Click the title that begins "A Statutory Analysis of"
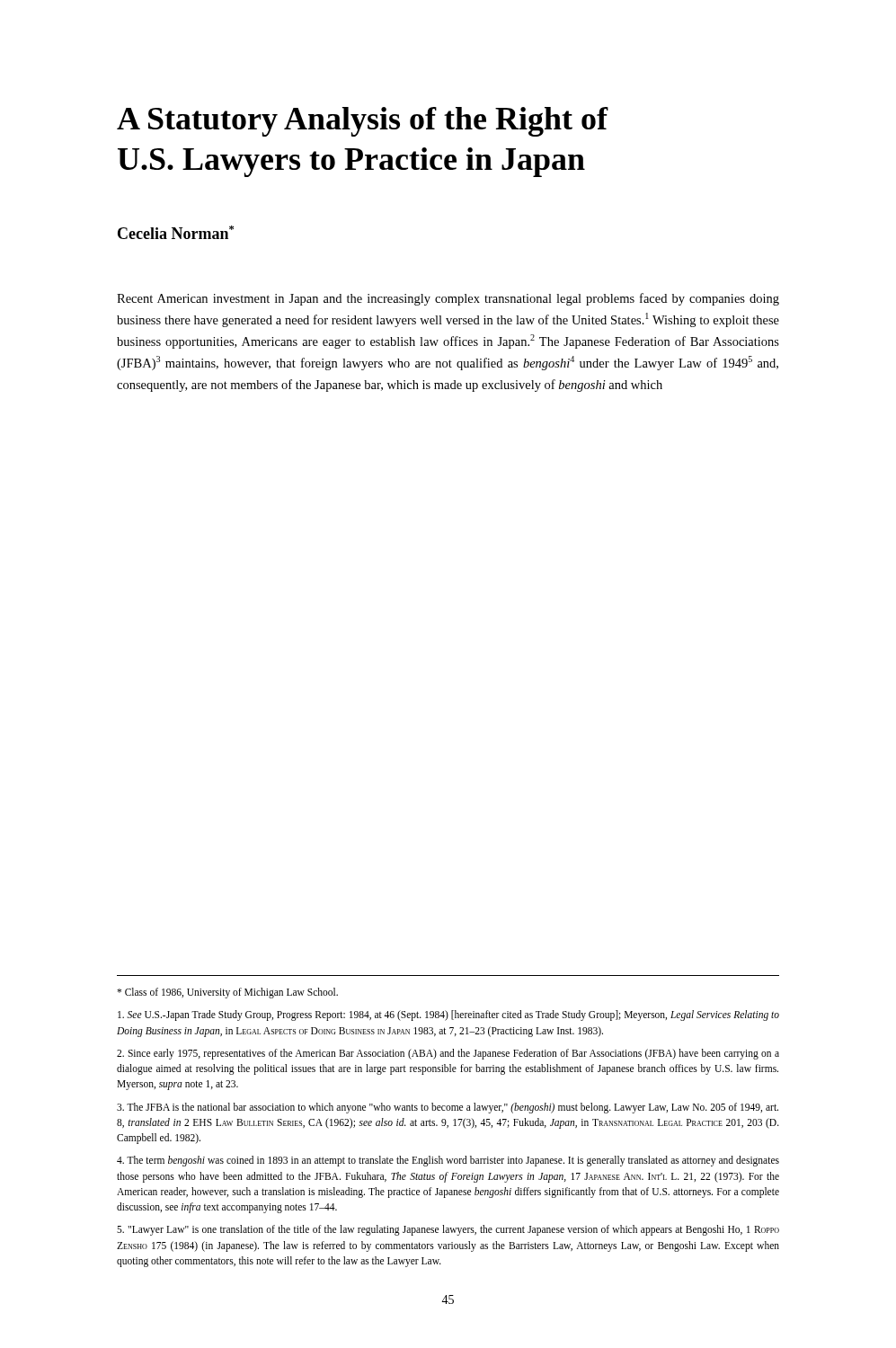The image size is (896, 1348). (448, 139)
